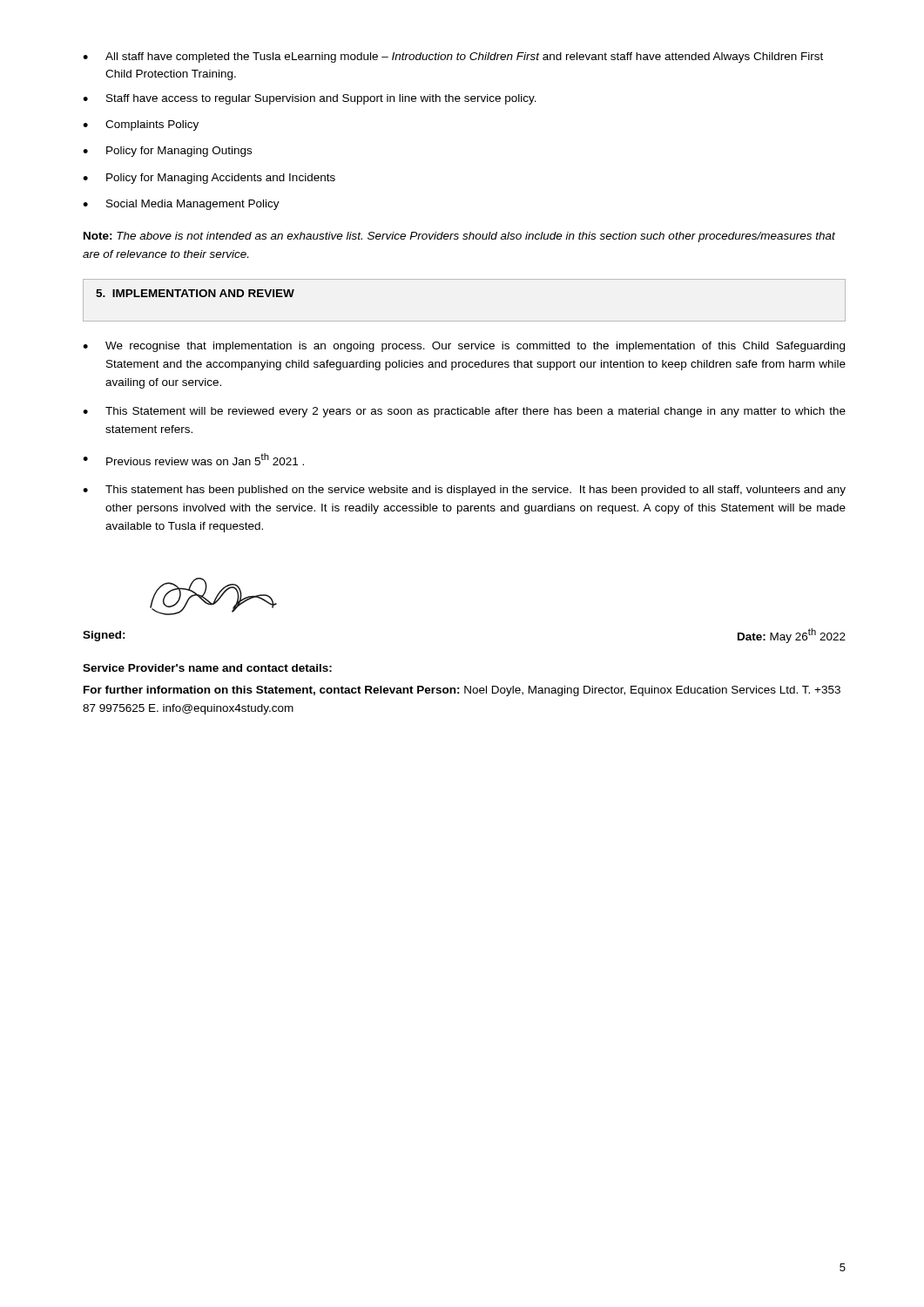Point to the text starting "For further information"
Image resolution: width=924 pixels, height=1307 pixels.
(x=462, y=699)
